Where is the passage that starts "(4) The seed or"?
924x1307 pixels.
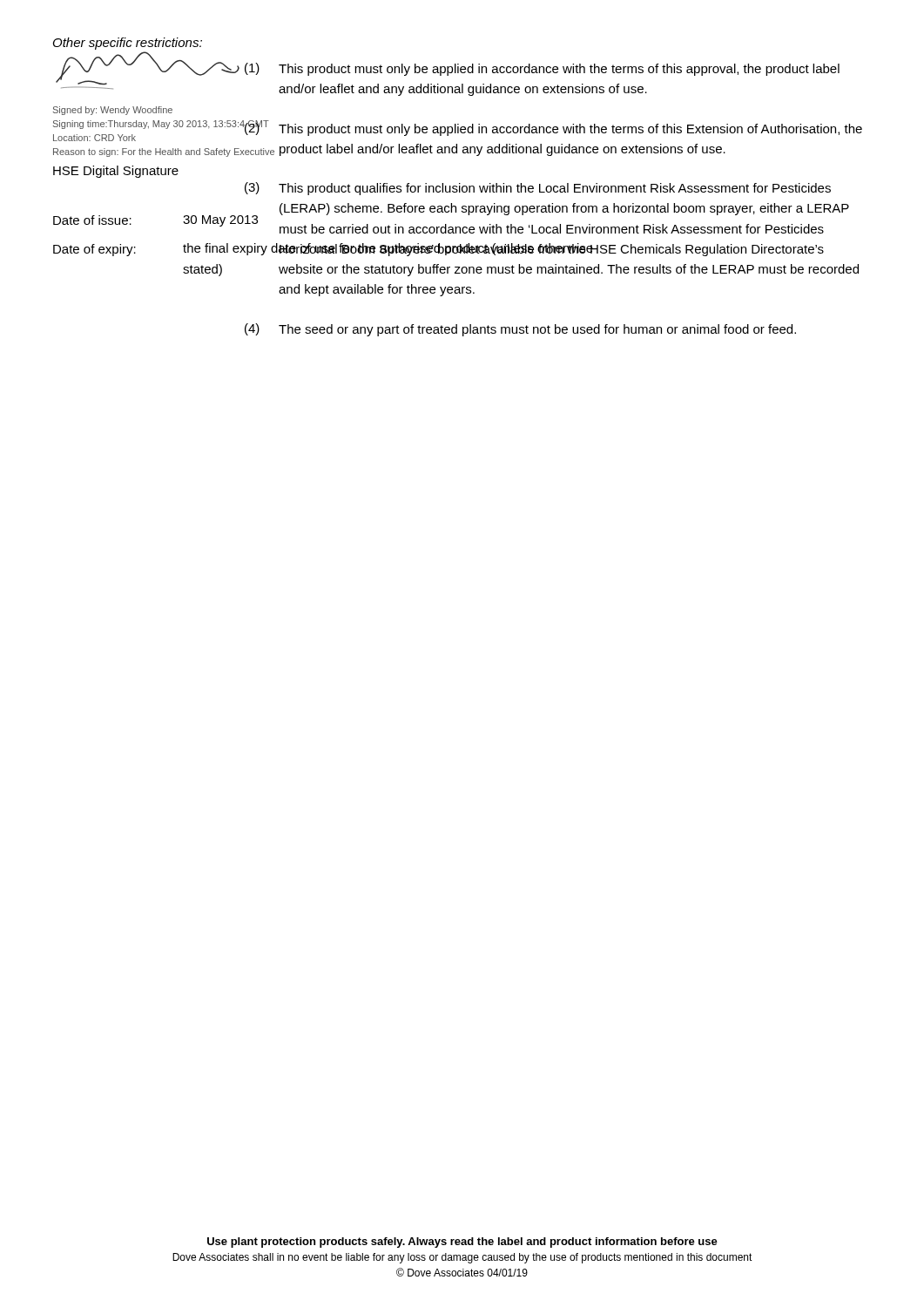click(558, 329)
